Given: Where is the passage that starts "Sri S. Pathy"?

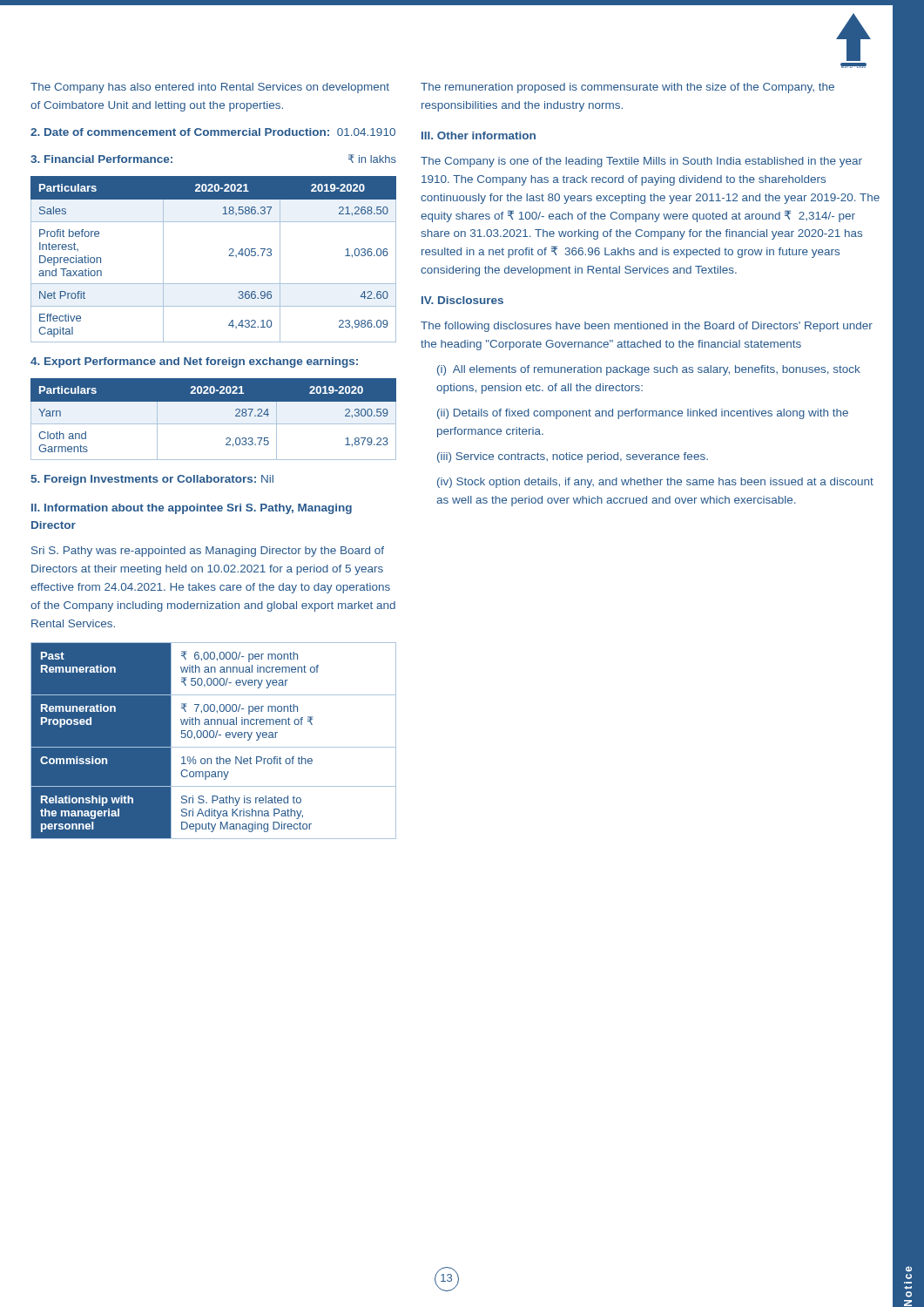Looking at the screenshot, I should pos(213,587).
